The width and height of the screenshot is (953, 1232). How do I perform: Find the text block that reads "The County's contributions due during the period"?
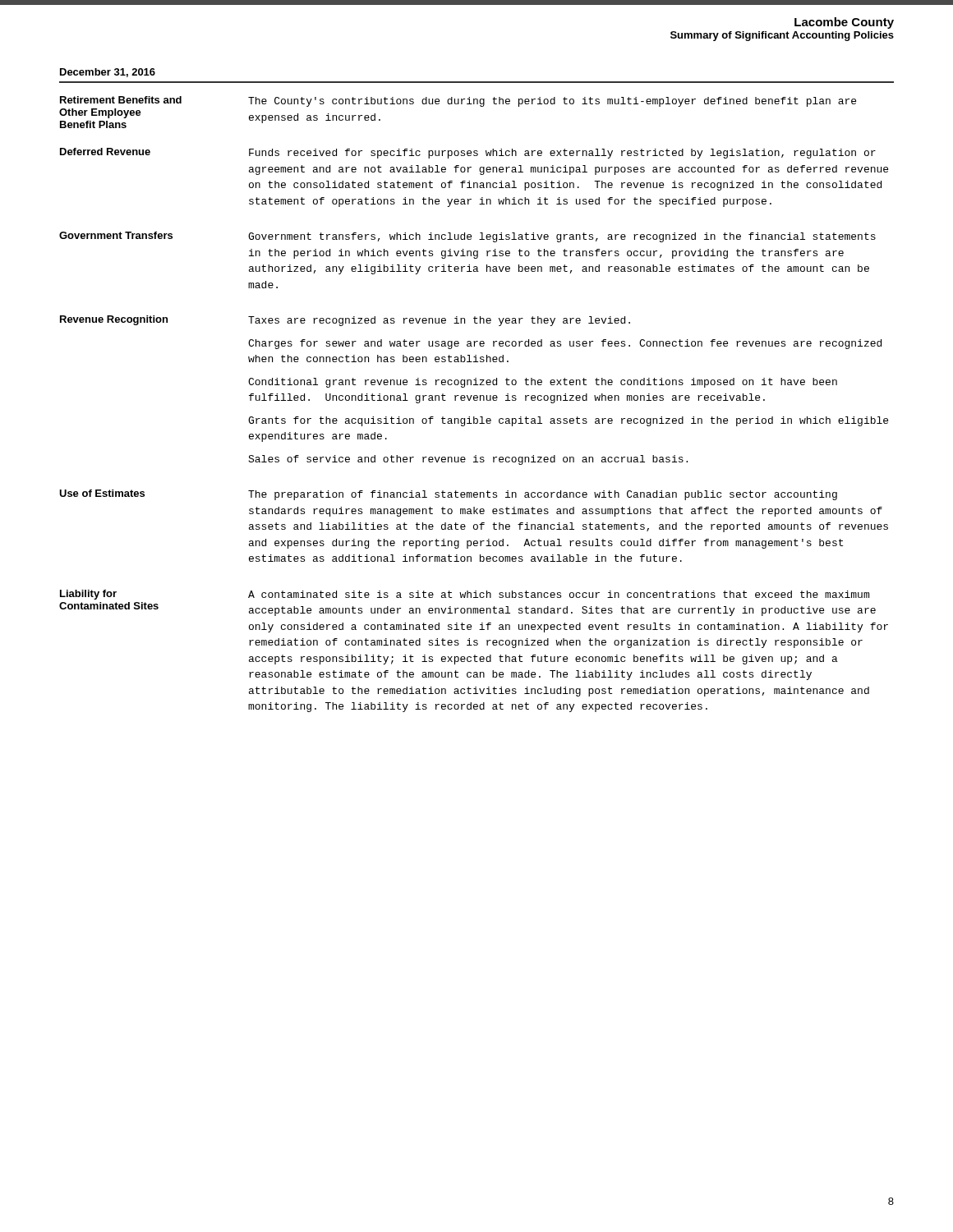(553, 109)
